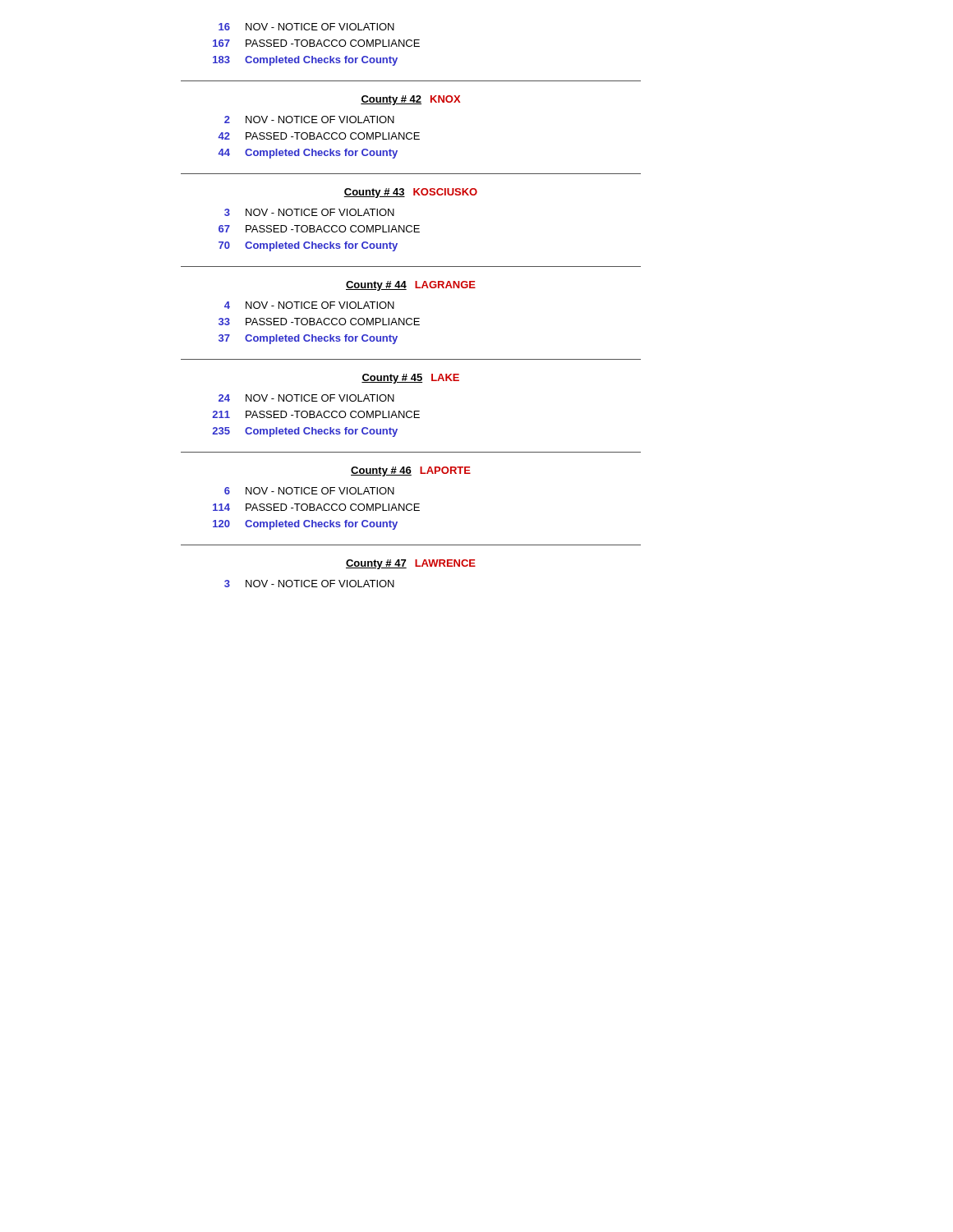
Task: Find the text starting "16 NOV -"
Action: click(288, 27)
